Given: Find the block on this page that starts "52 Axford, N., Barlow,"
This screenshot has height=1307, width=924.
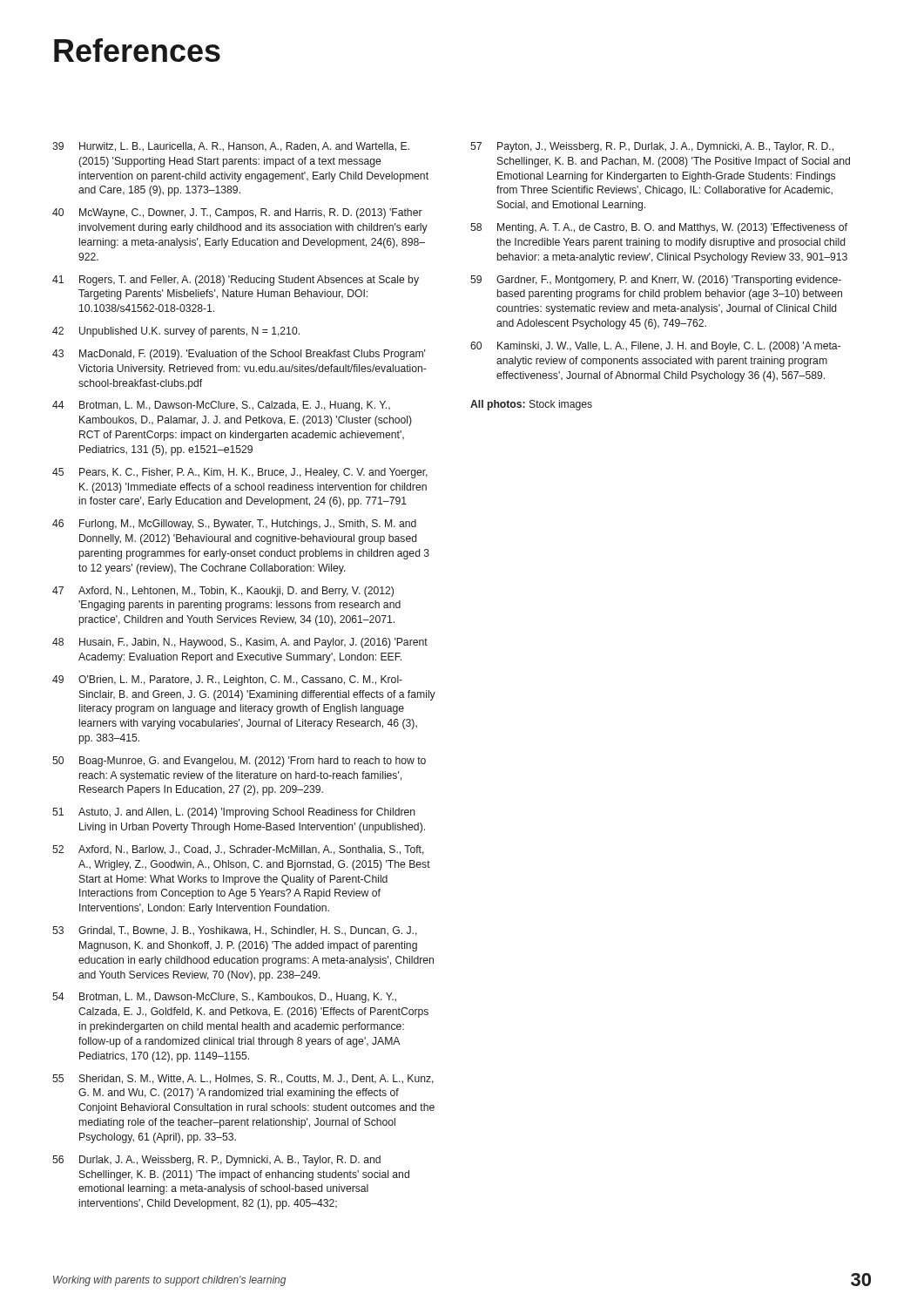Looking at the screenshot, I should point(244,879).
